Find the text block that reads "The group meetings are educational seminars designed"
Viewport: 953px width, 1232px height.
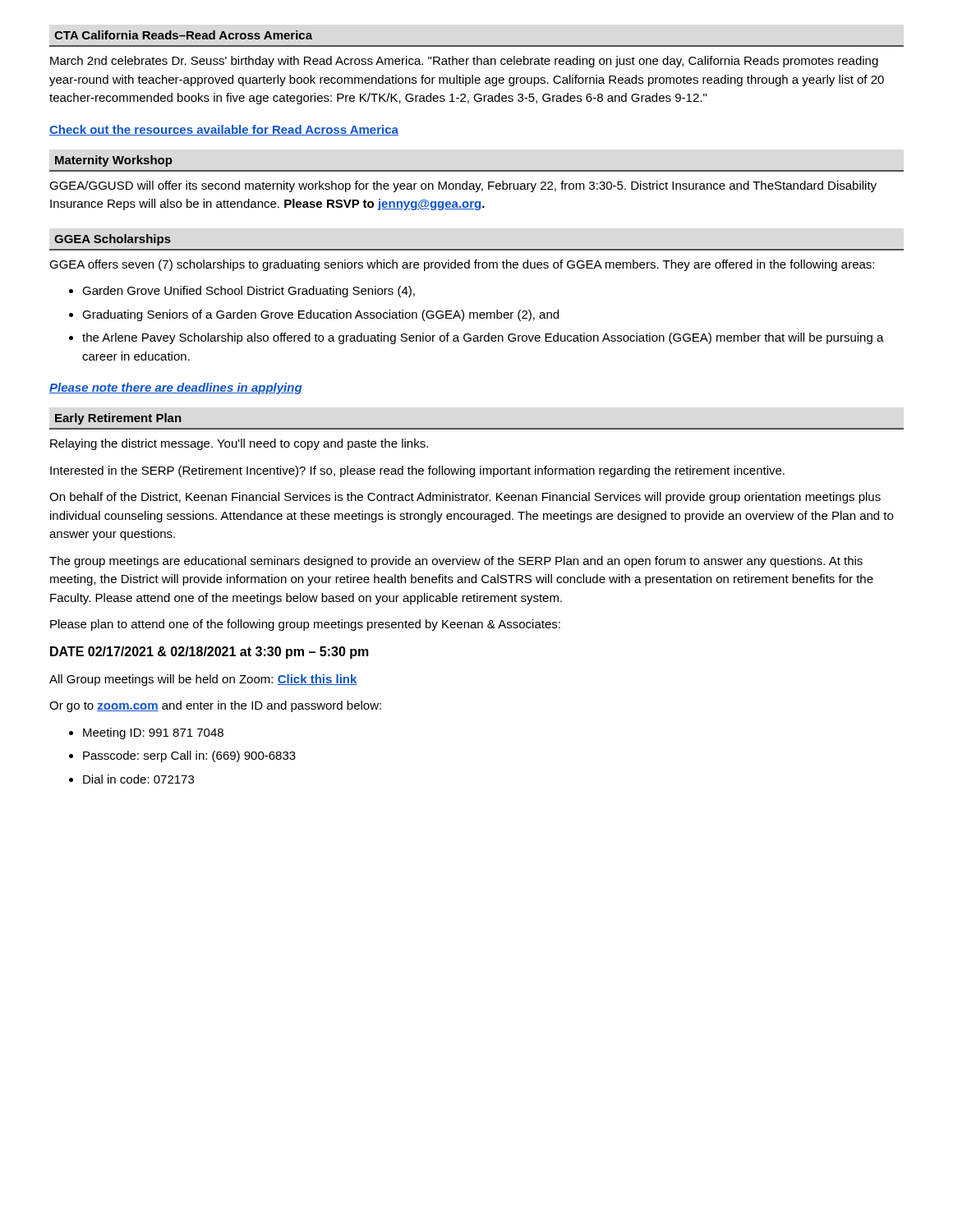461,579
